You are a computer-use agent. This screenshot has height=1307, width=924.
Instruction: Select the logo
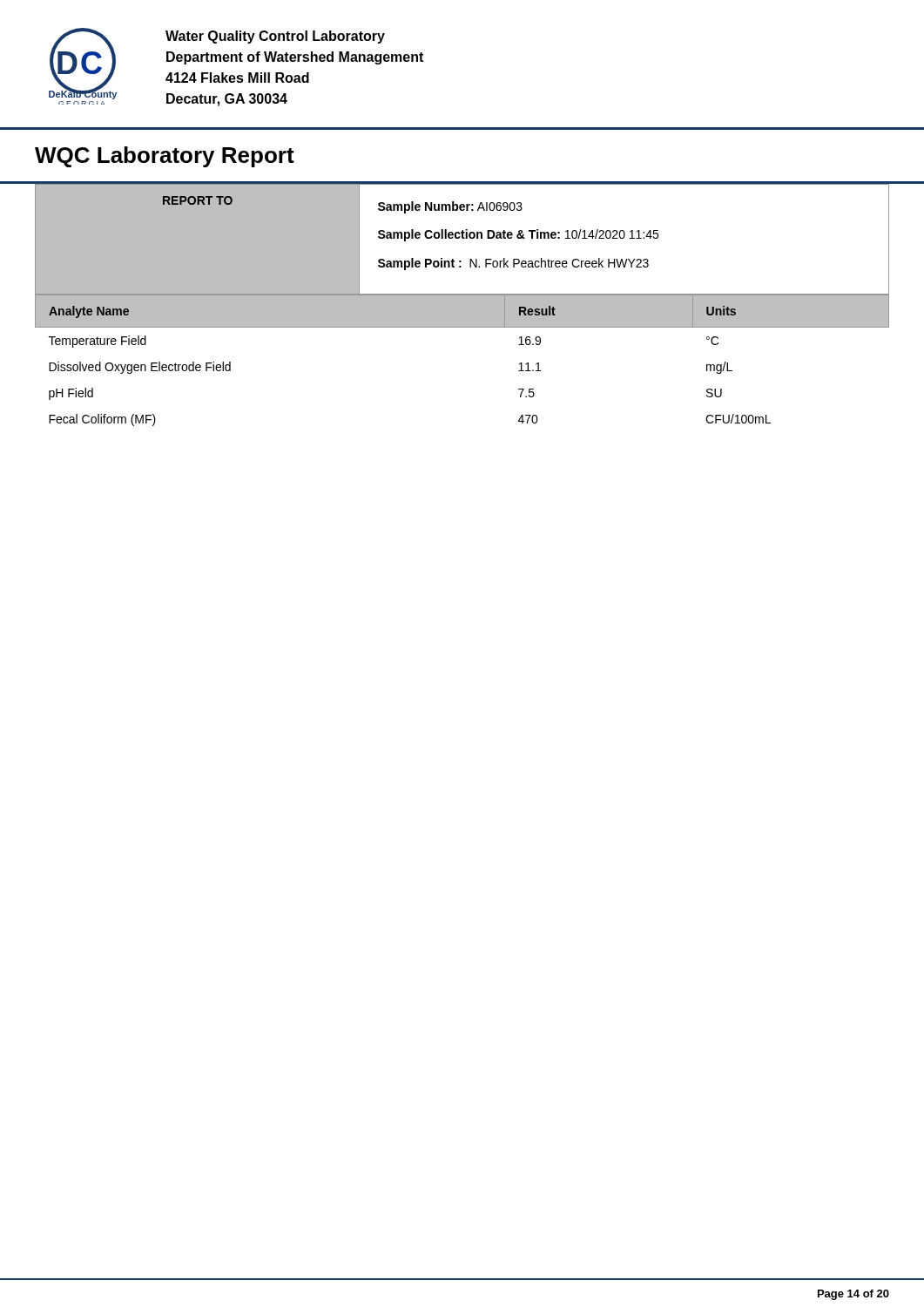coord(87,67)
